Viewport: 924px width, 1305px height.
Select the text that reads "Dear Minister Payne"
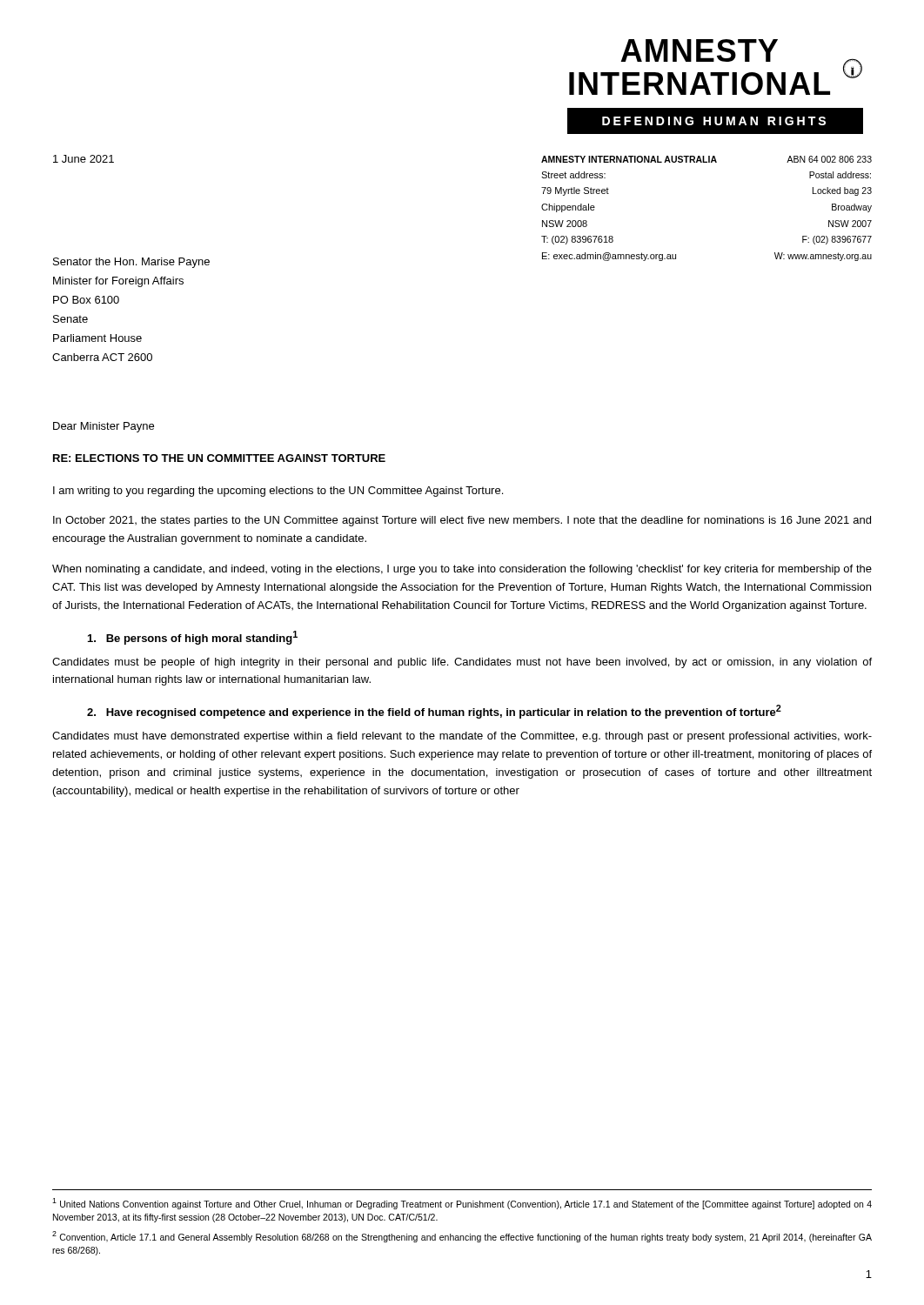click(103, 426)
